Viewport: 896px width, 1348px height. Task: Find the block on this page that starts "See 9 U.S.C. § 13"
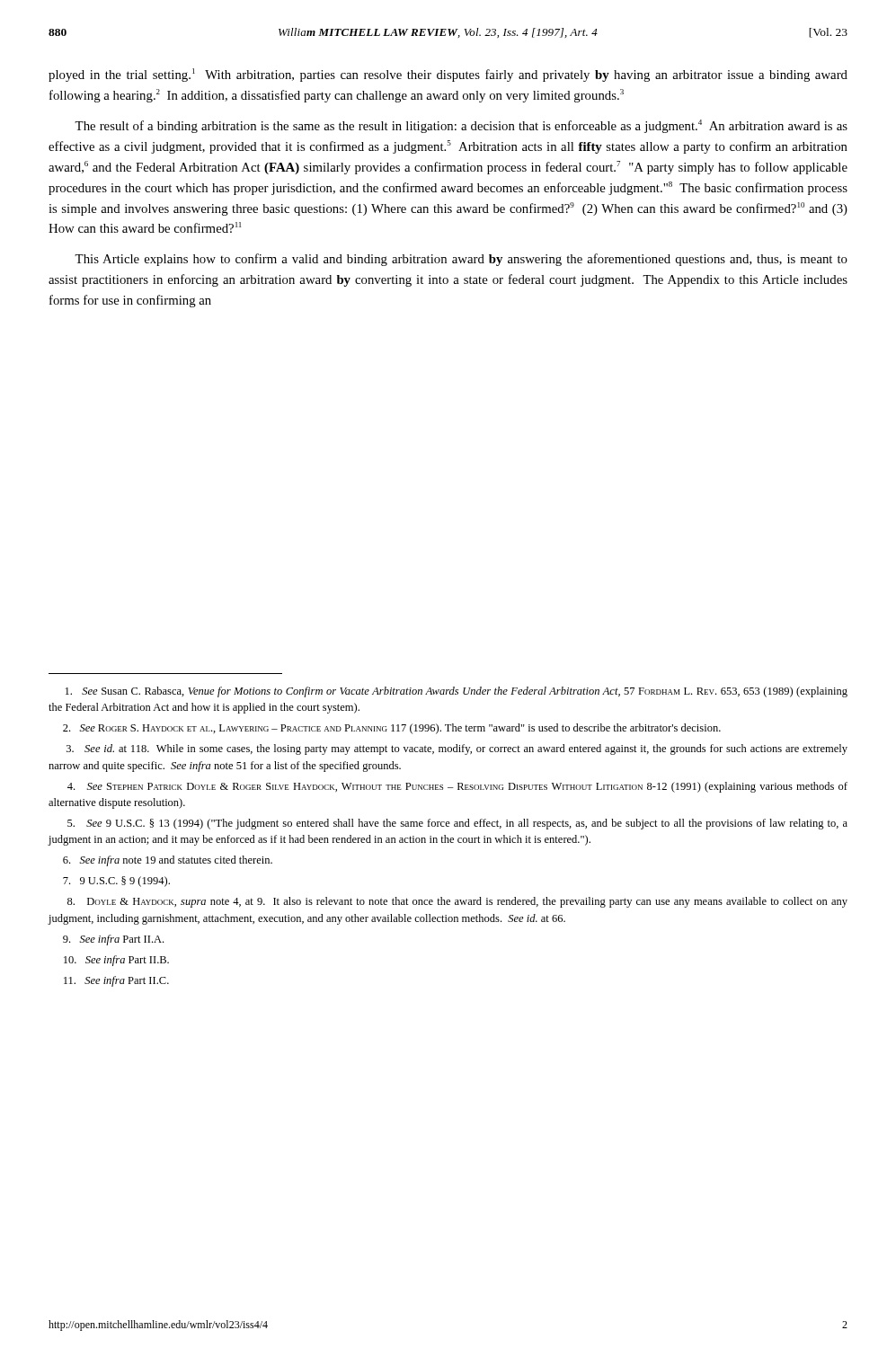448,831
